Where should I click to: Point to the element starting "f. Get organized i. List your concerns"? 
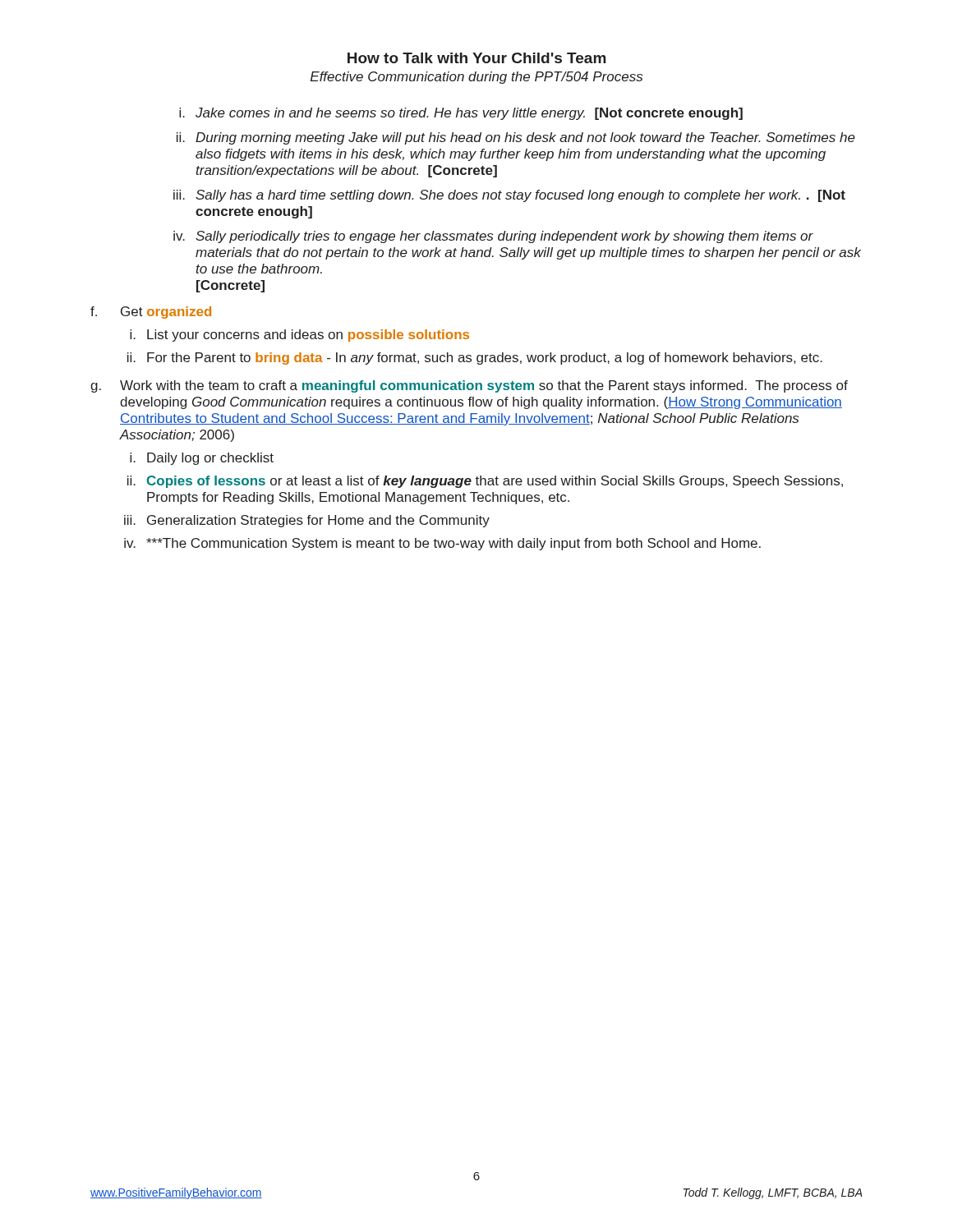click(x=476, y=335)
